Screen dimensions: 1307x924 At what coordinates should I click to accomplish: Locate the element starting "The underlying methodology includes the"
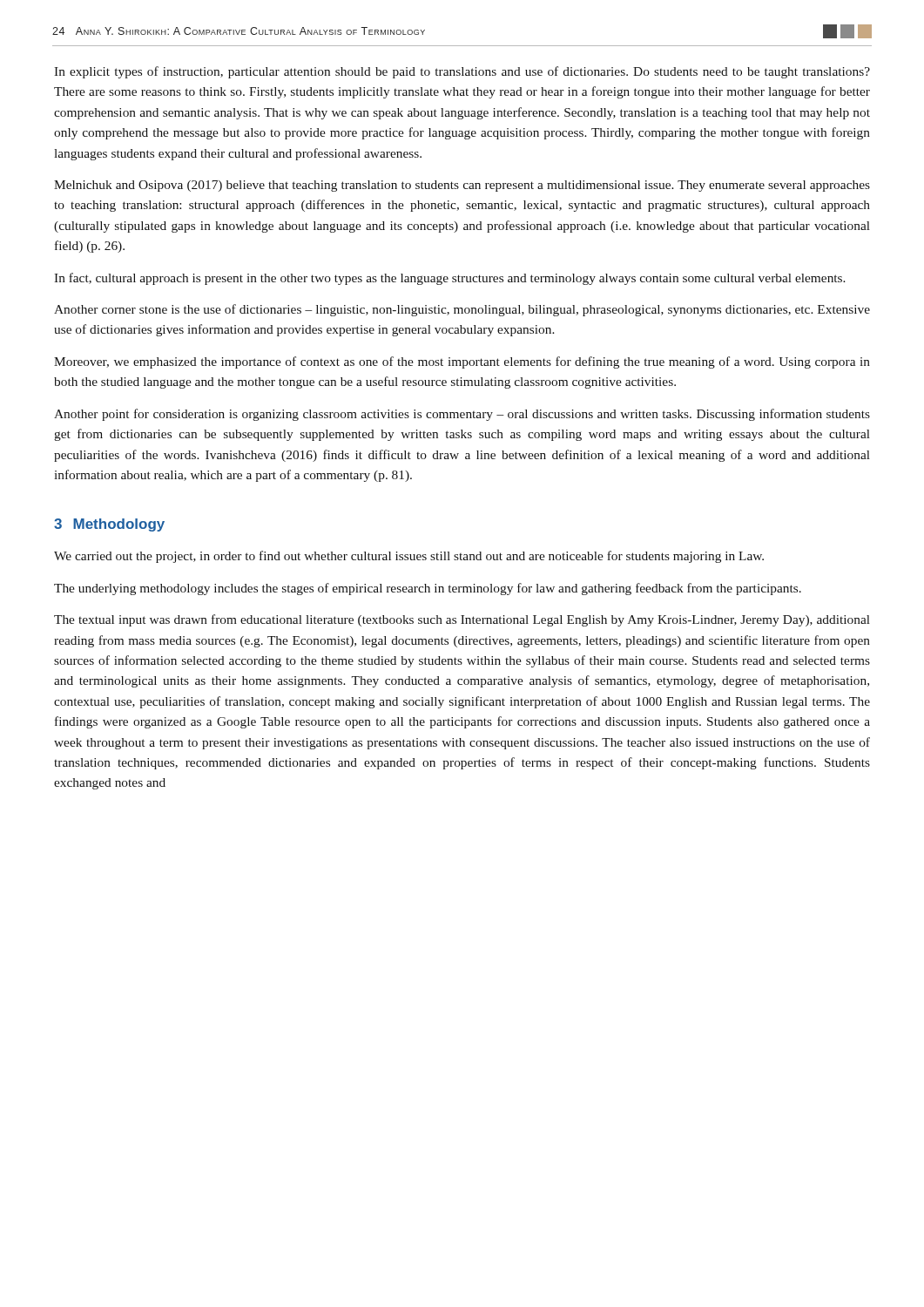tap(428, 587)
